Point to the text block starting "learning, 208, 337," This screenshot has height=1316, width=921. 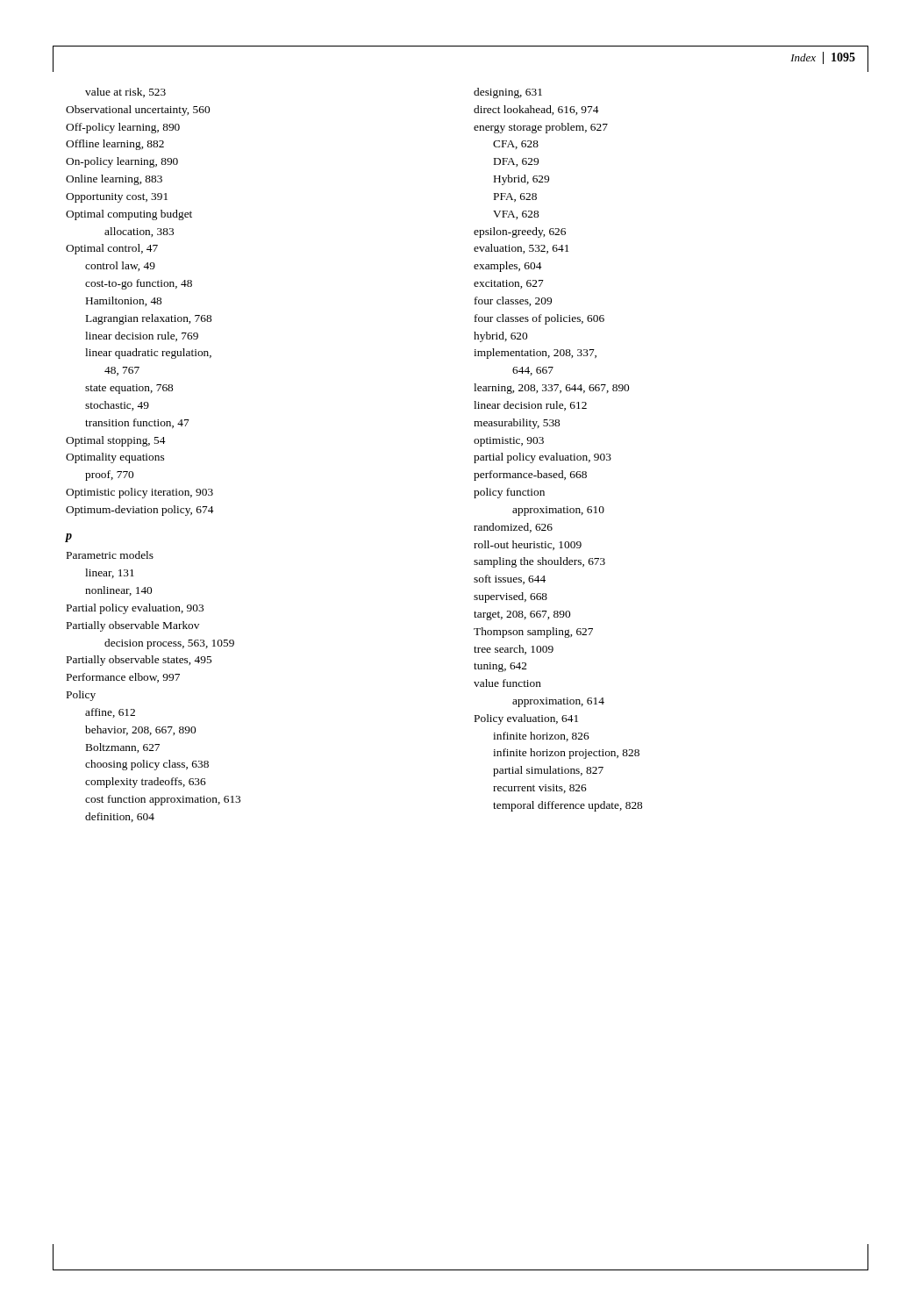click(552, 387)
